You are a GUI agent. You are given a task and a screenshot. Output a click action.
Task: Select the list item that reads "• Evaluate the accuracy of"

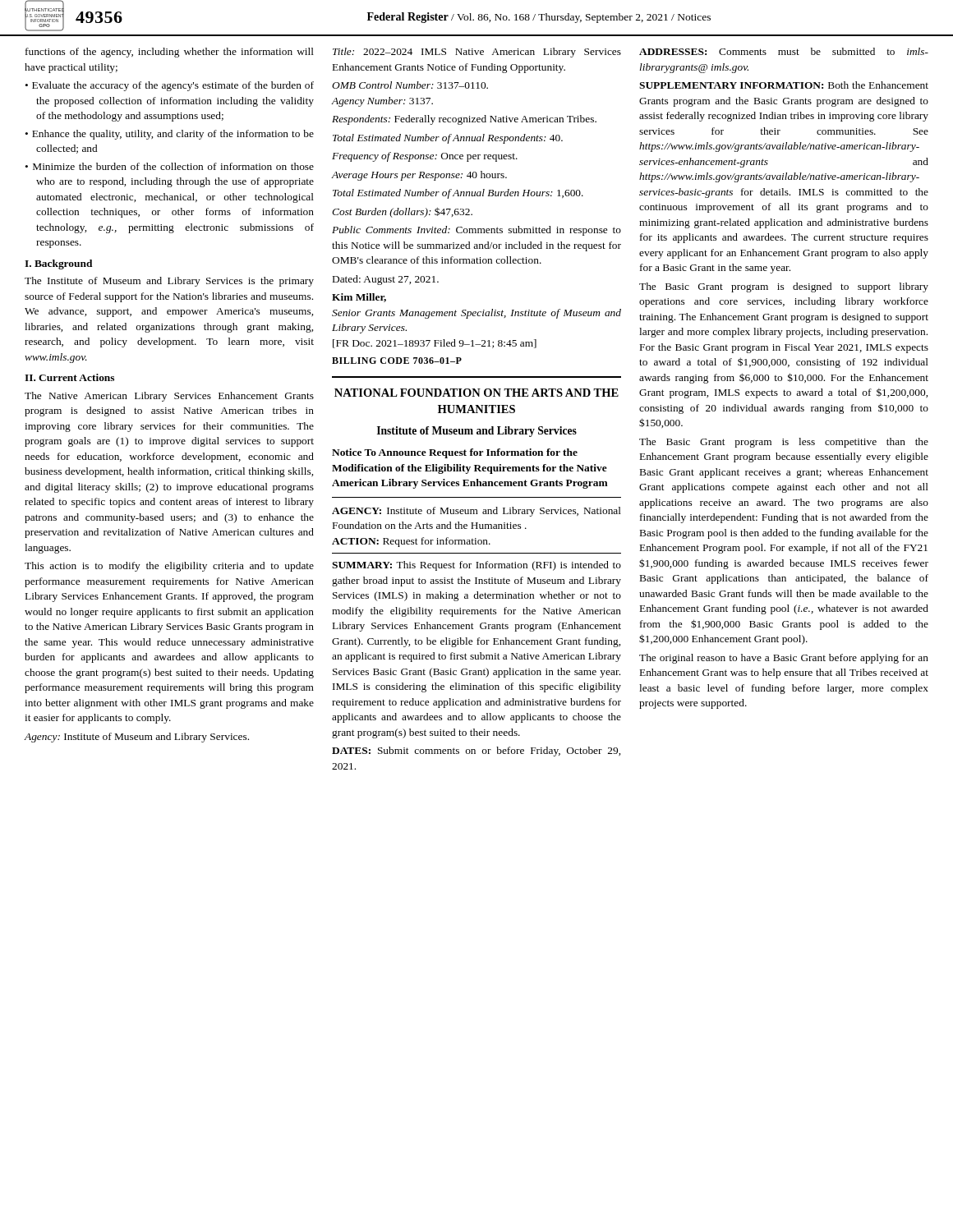pos(169,100)
